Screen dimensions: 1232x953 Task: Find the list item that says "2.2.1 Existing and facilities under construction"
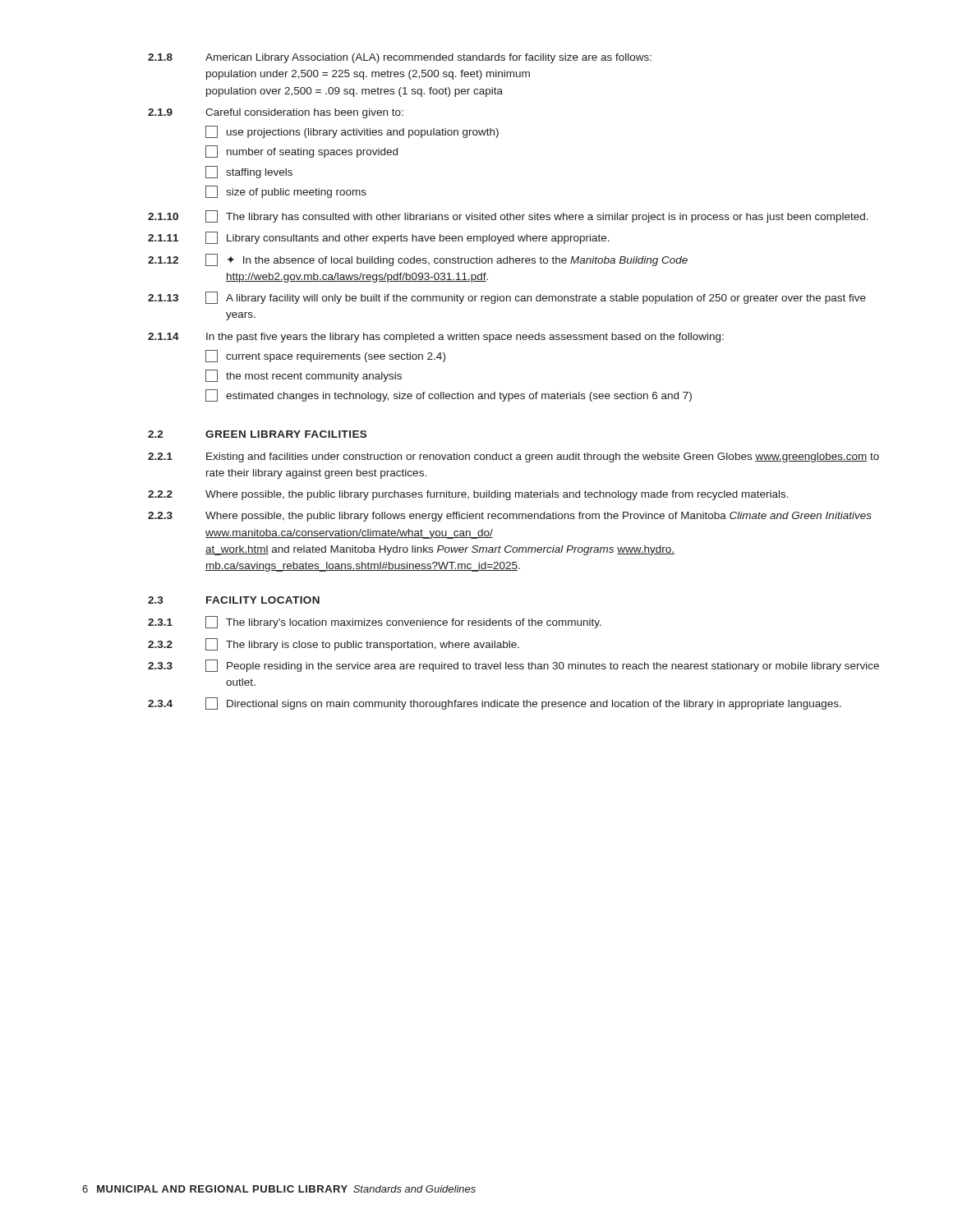click(x=518, y=465)
